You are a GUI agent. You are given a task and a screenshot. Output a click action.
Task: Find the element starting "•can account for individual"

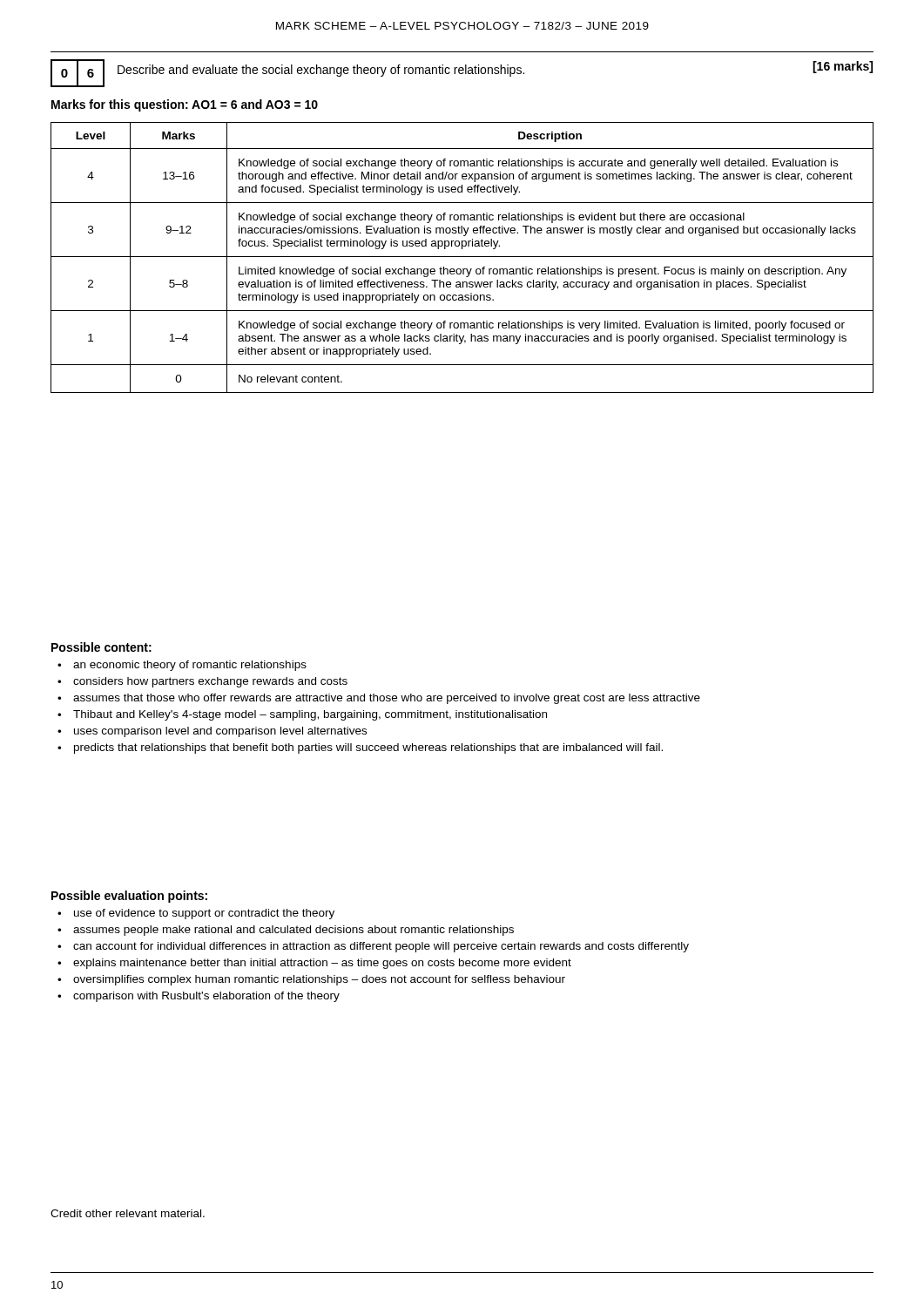tap(373, 946)
